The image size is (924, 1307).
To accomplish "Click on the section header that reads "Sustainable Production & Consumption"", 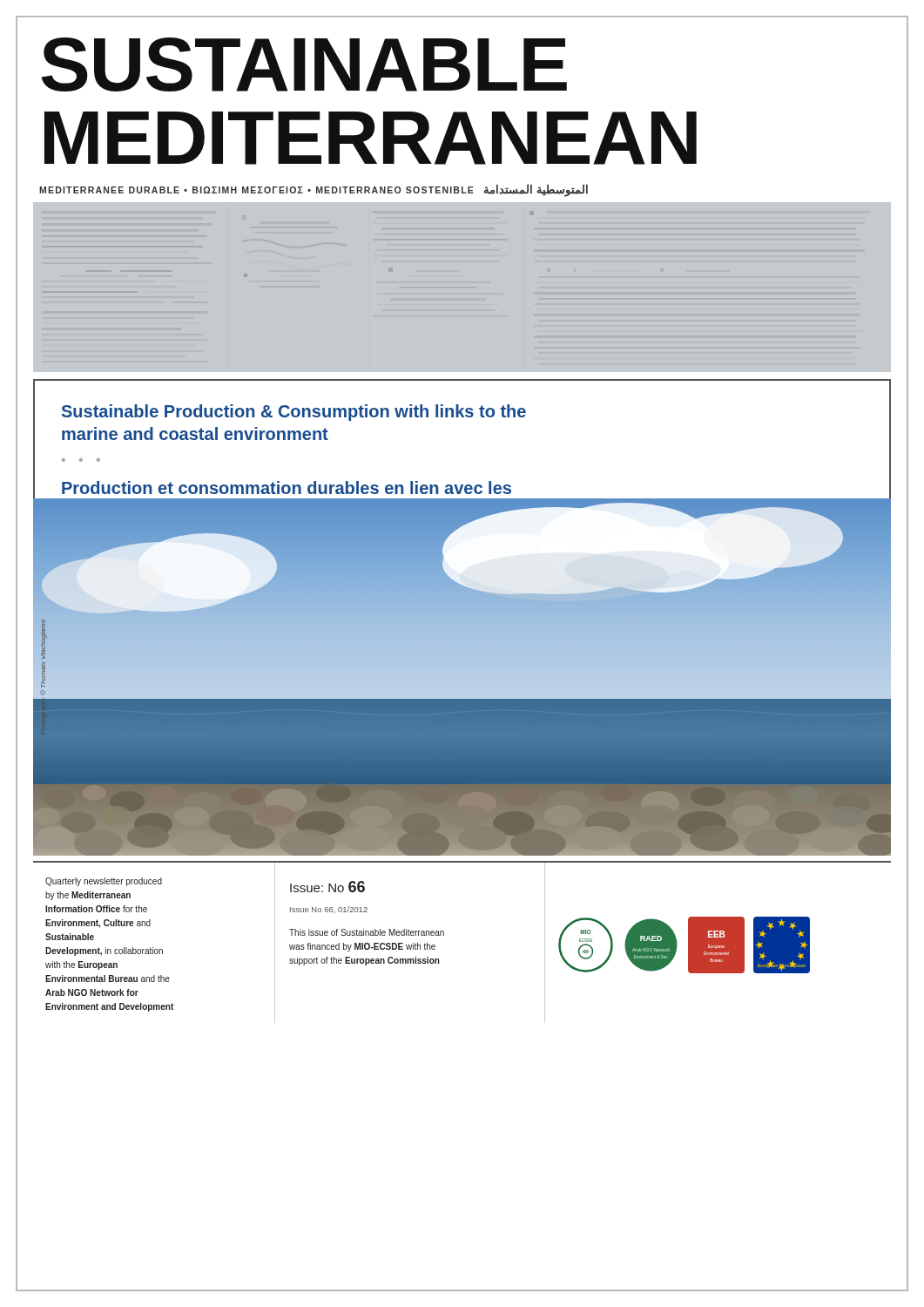I will 294,413.
